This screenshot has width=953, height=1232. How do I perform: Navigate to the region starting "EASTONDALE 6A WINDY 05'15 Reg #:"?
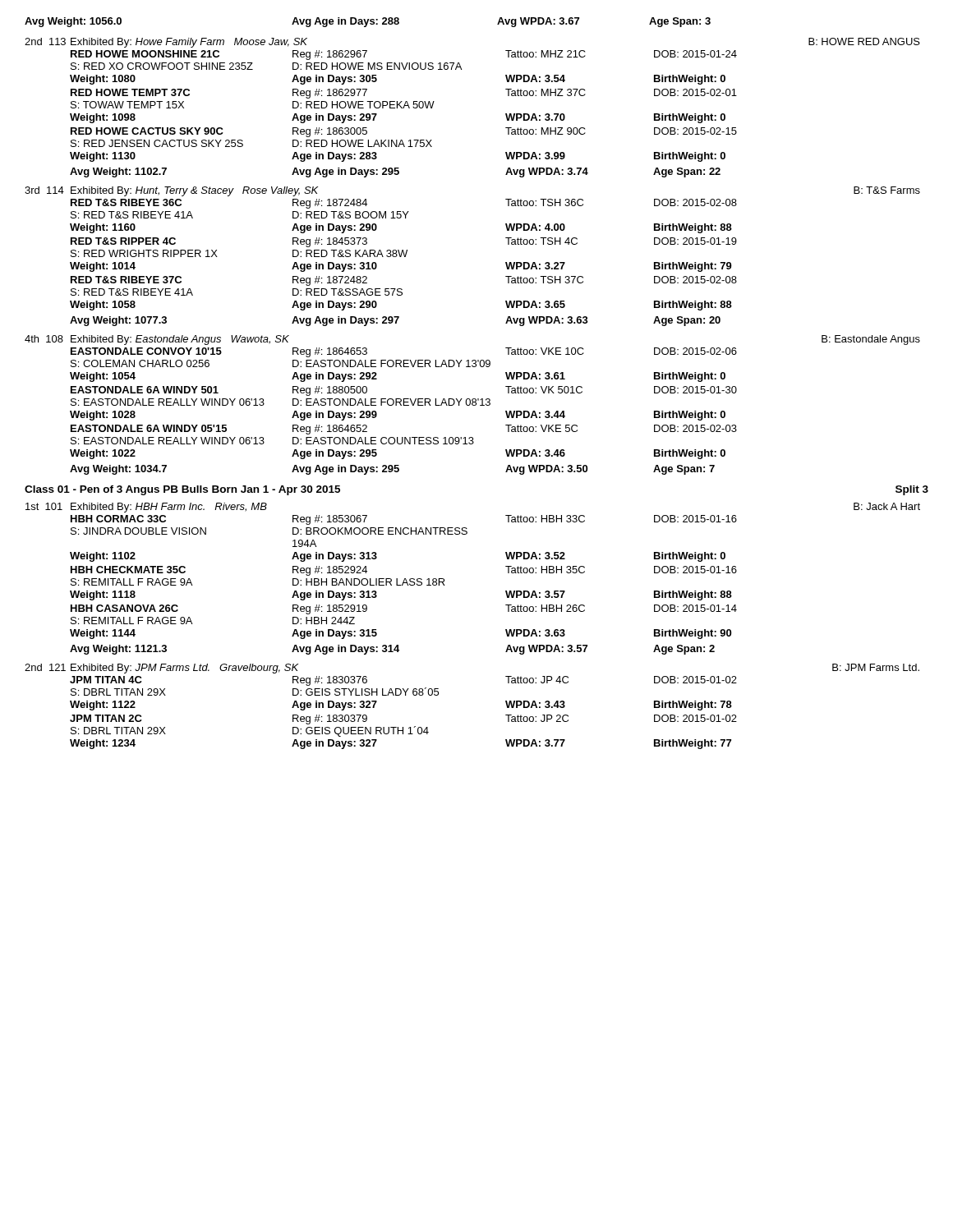click(x=499, y=441)
